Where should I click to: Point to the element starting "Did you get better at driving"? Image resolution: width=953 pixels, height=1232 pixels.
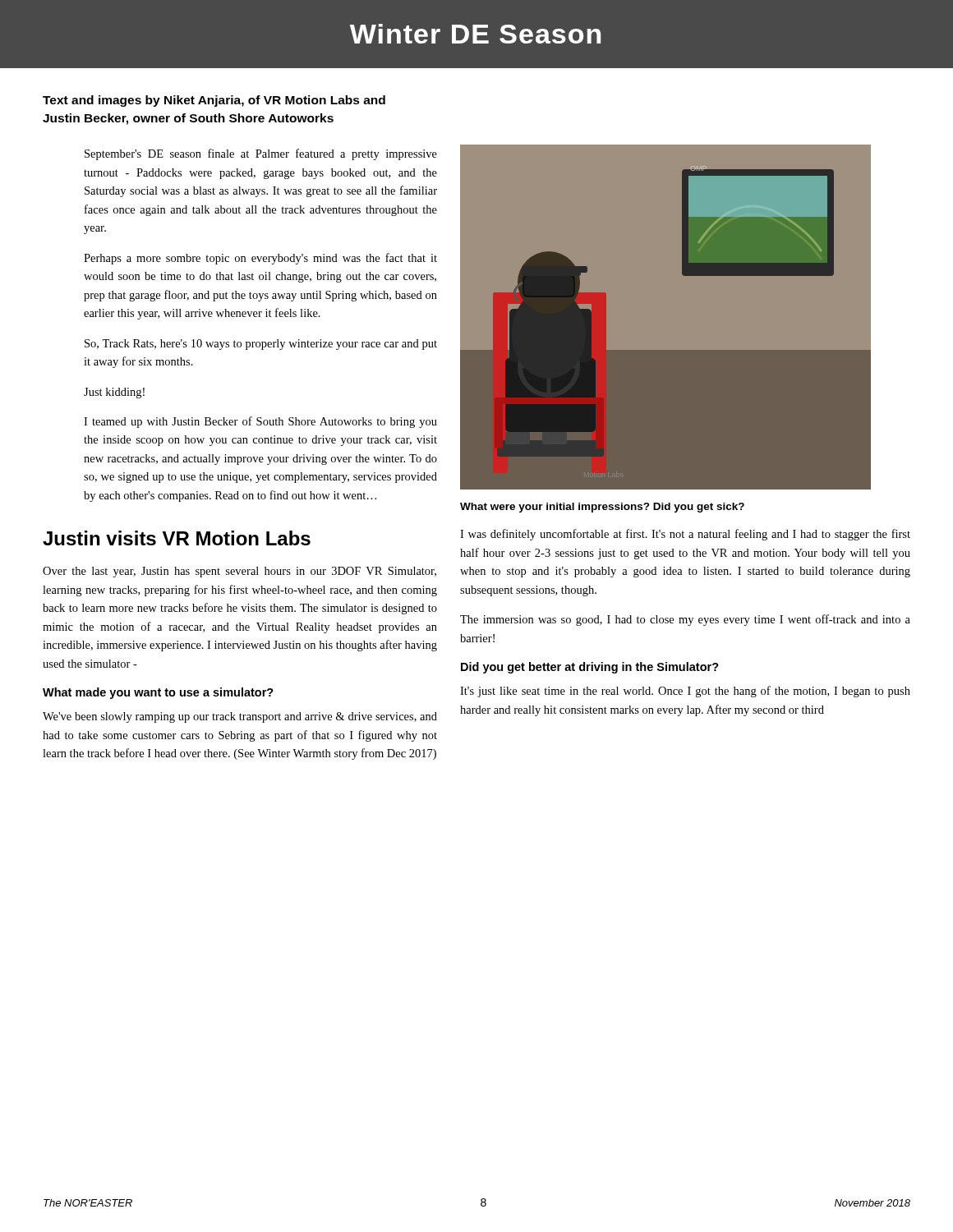589,667
